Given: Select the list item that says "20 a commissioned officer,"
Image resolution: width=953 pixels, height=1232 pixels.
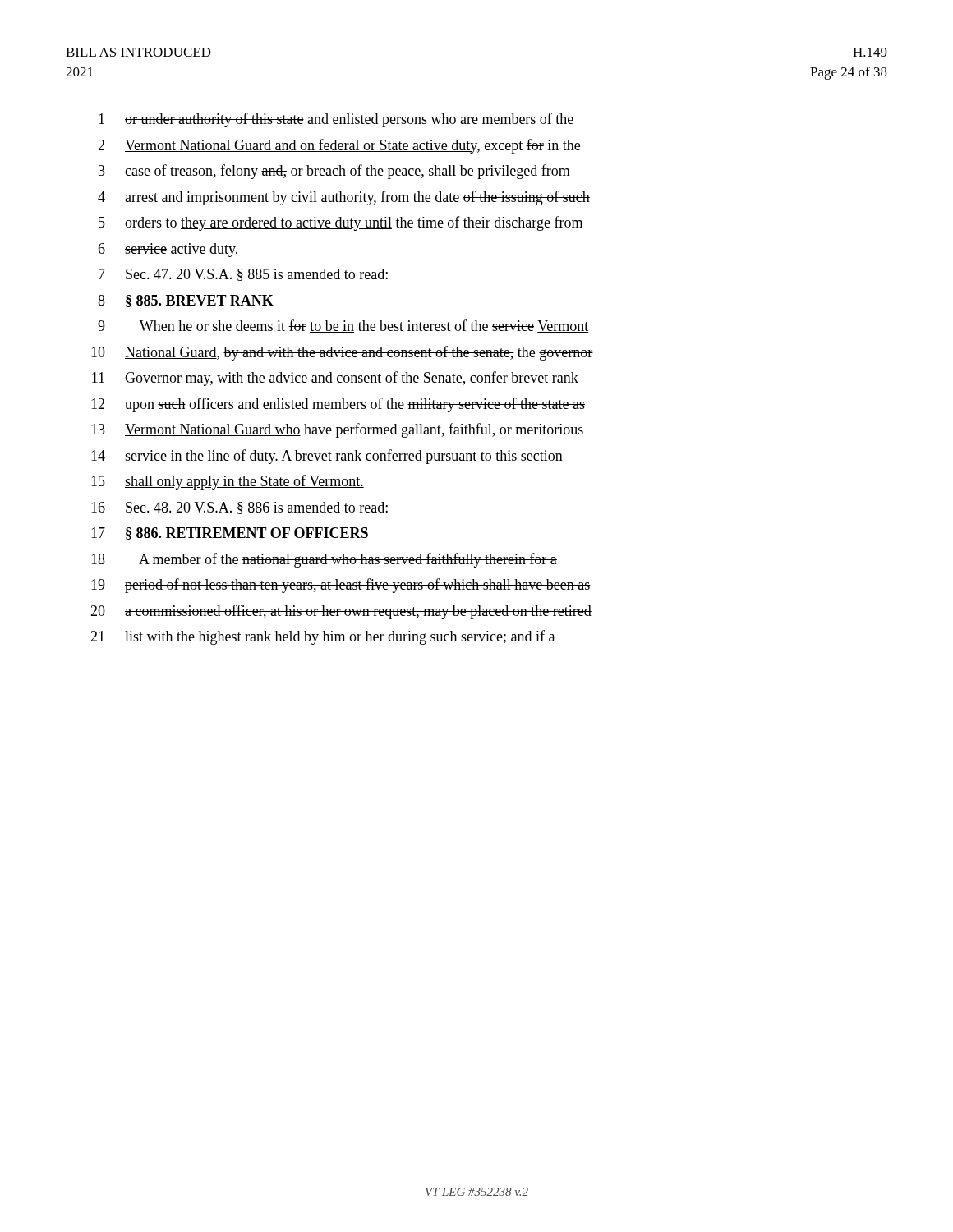Looking at the screenshot, I should pyautogui.click(x=476, y=611).
